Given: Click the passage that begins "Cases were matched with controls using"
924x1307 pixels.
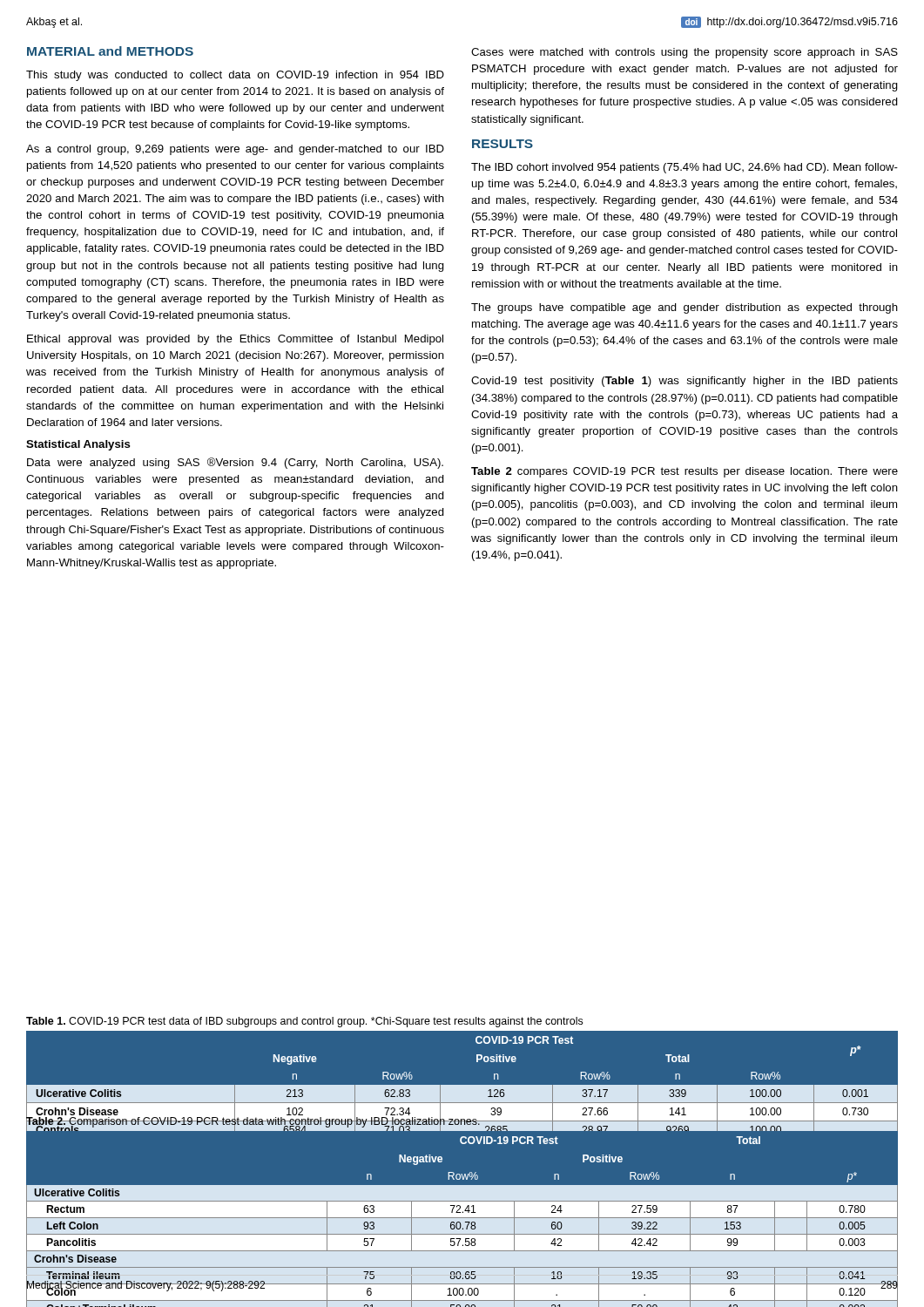Looking at the screenshot, I should [684, 85].
